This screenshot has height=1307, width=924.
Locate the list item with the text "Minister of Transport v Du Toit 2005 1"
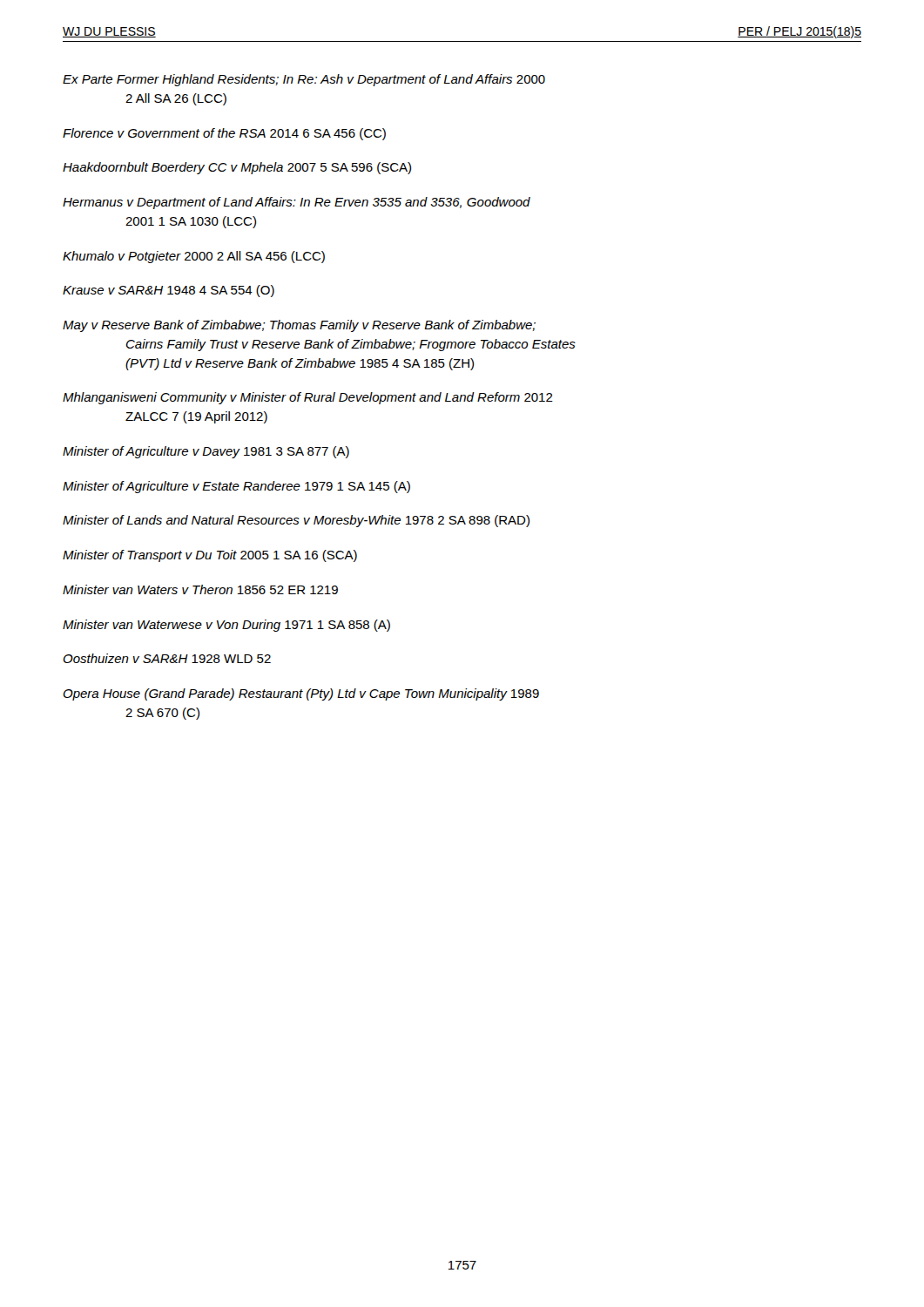(210, 555)
